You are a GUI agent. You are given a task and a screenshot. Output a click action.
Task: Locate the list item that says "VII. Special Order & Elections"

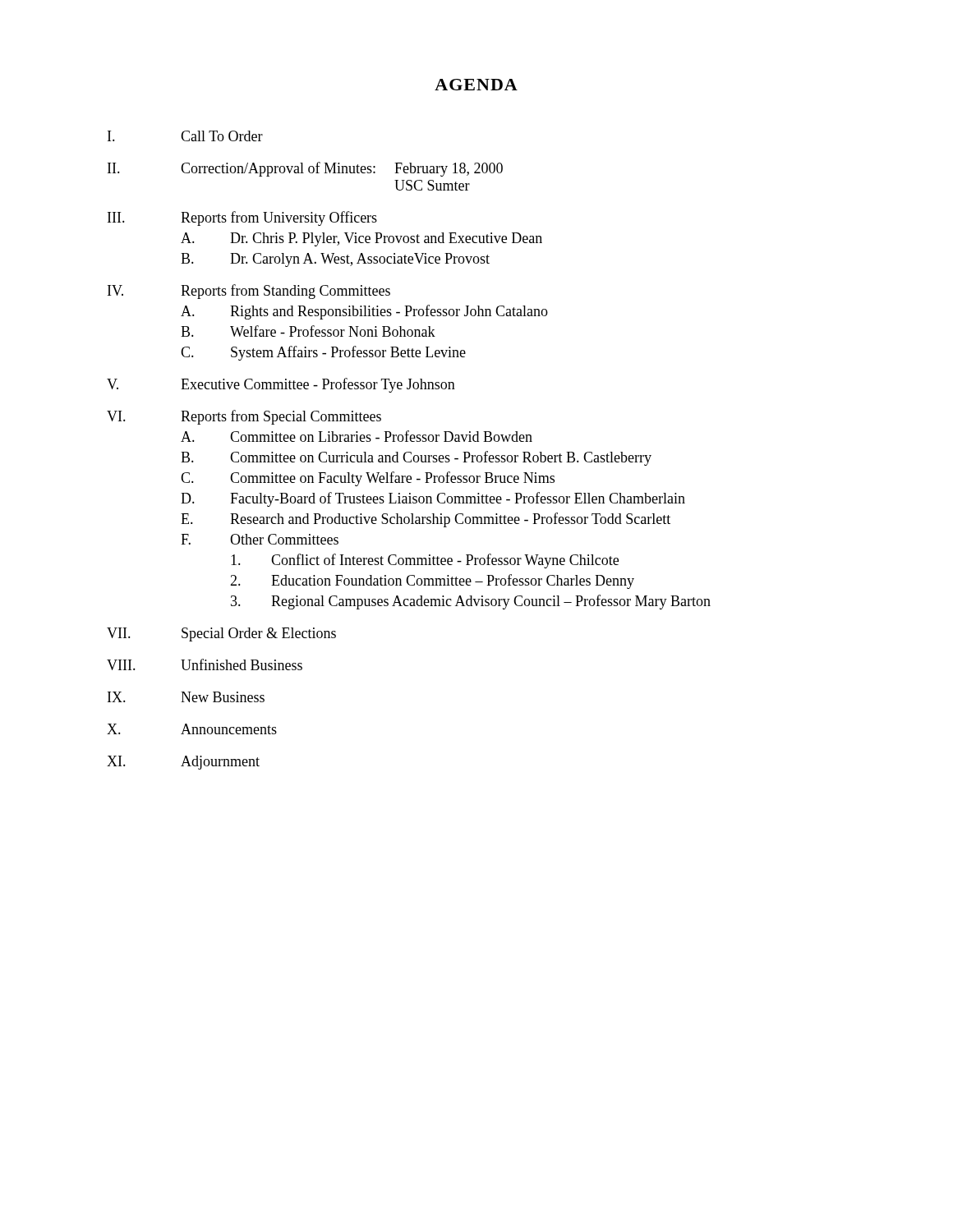pos(221,634)
